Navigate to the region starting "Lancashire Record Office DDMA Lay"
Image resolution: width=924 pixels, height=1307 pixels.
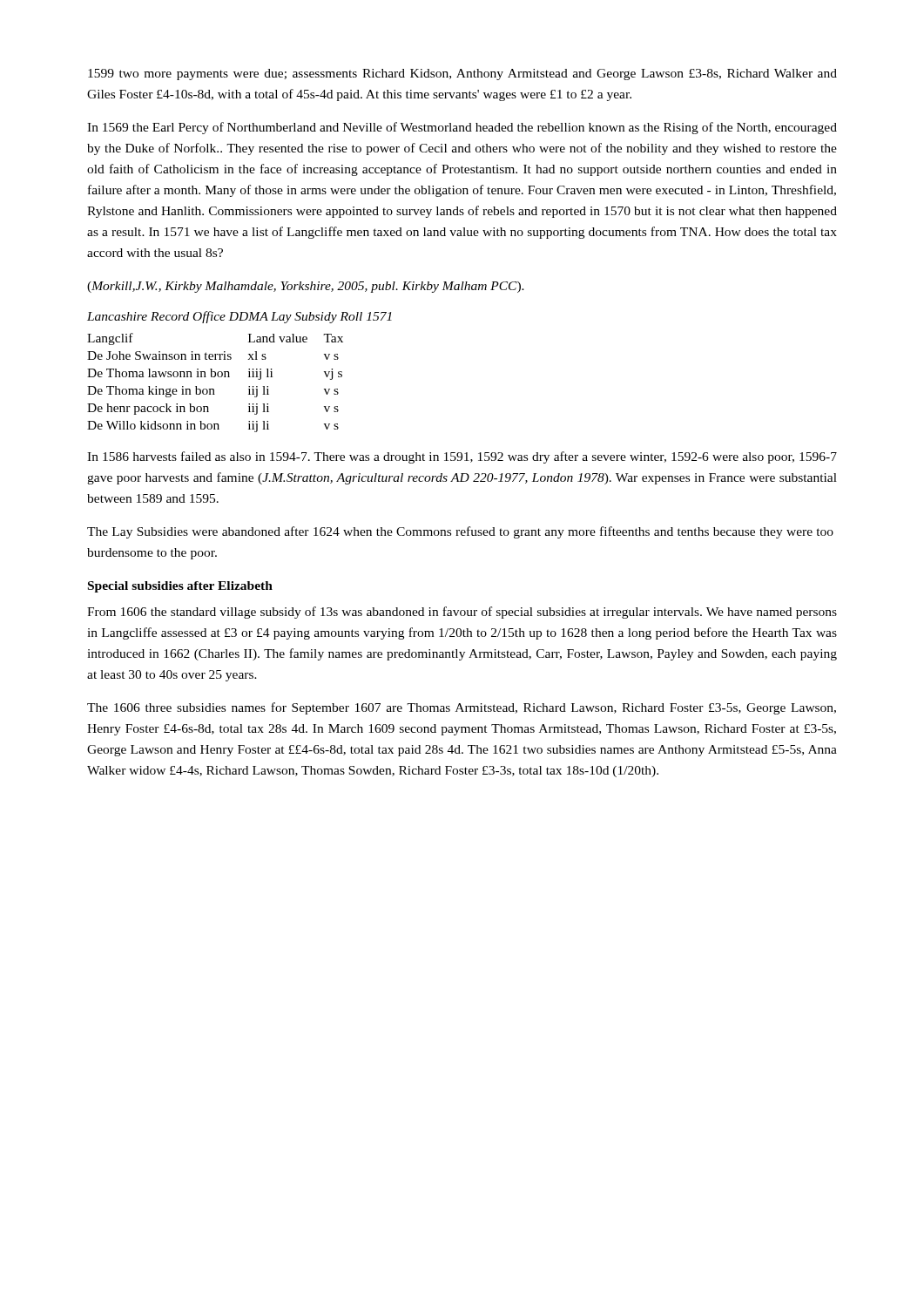point(240,316)
